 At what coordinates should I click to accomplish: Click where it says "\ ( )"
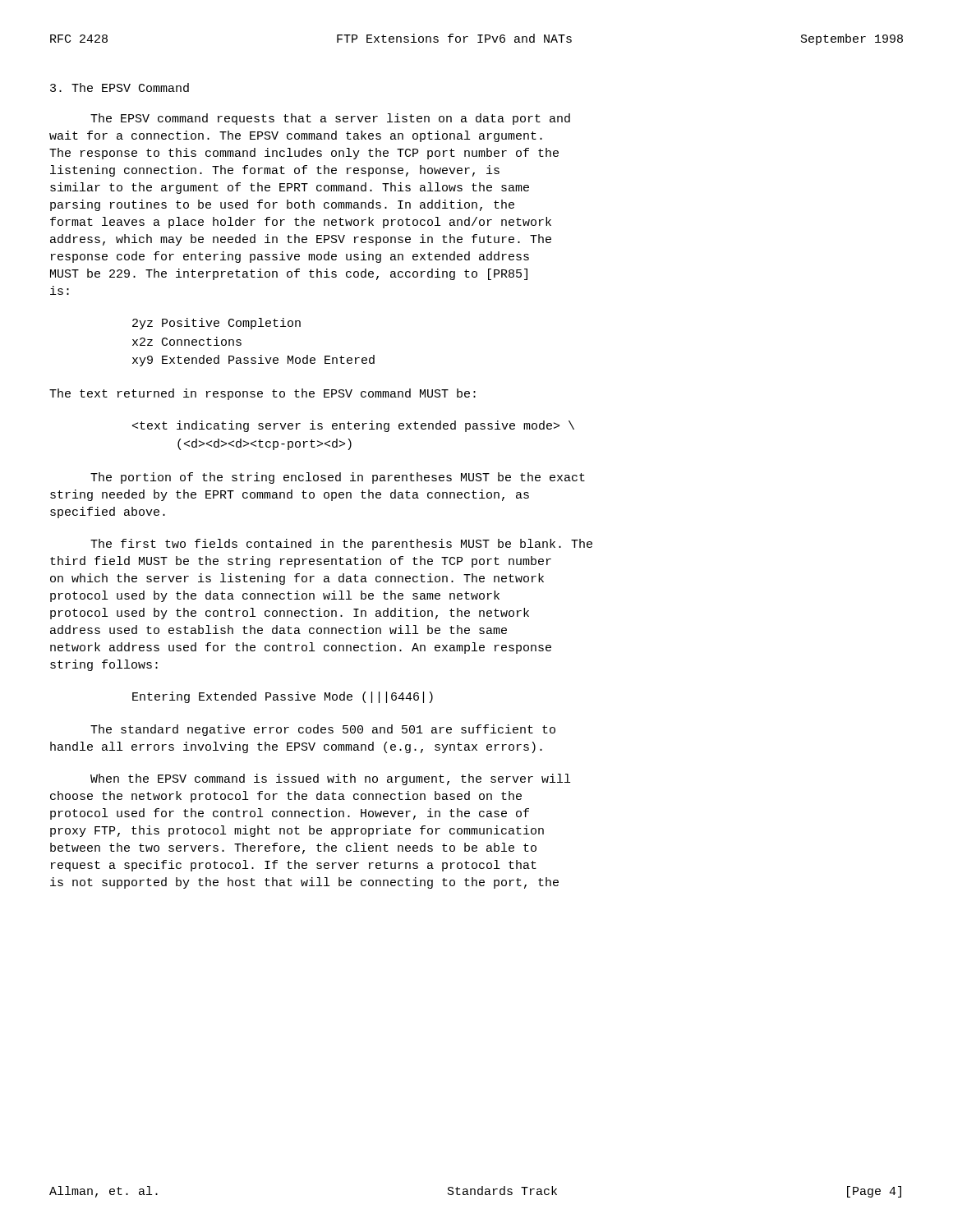coord(353,436)
